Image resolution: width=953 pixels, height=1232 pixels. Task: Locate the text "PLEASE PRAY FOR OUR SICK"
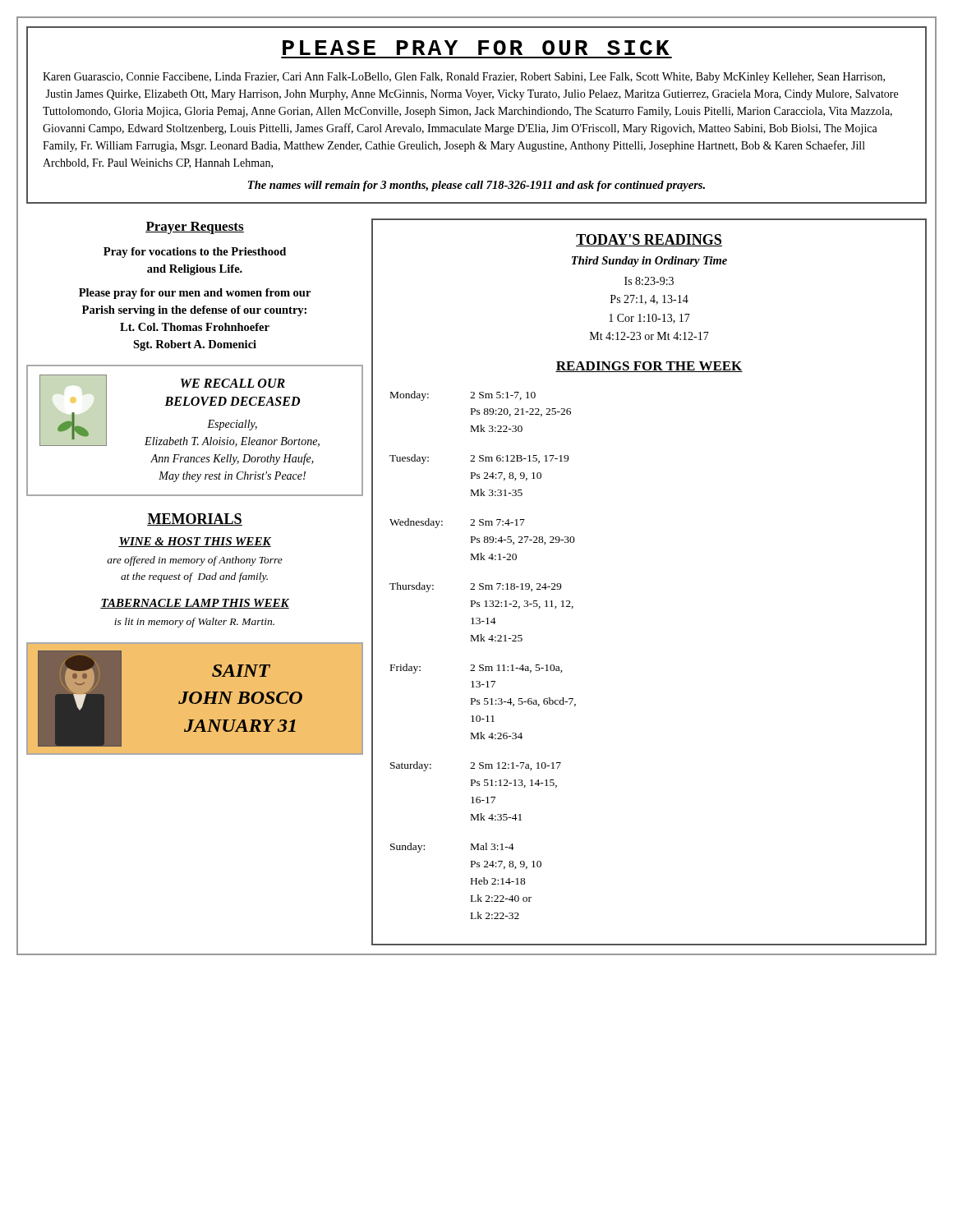476,49
